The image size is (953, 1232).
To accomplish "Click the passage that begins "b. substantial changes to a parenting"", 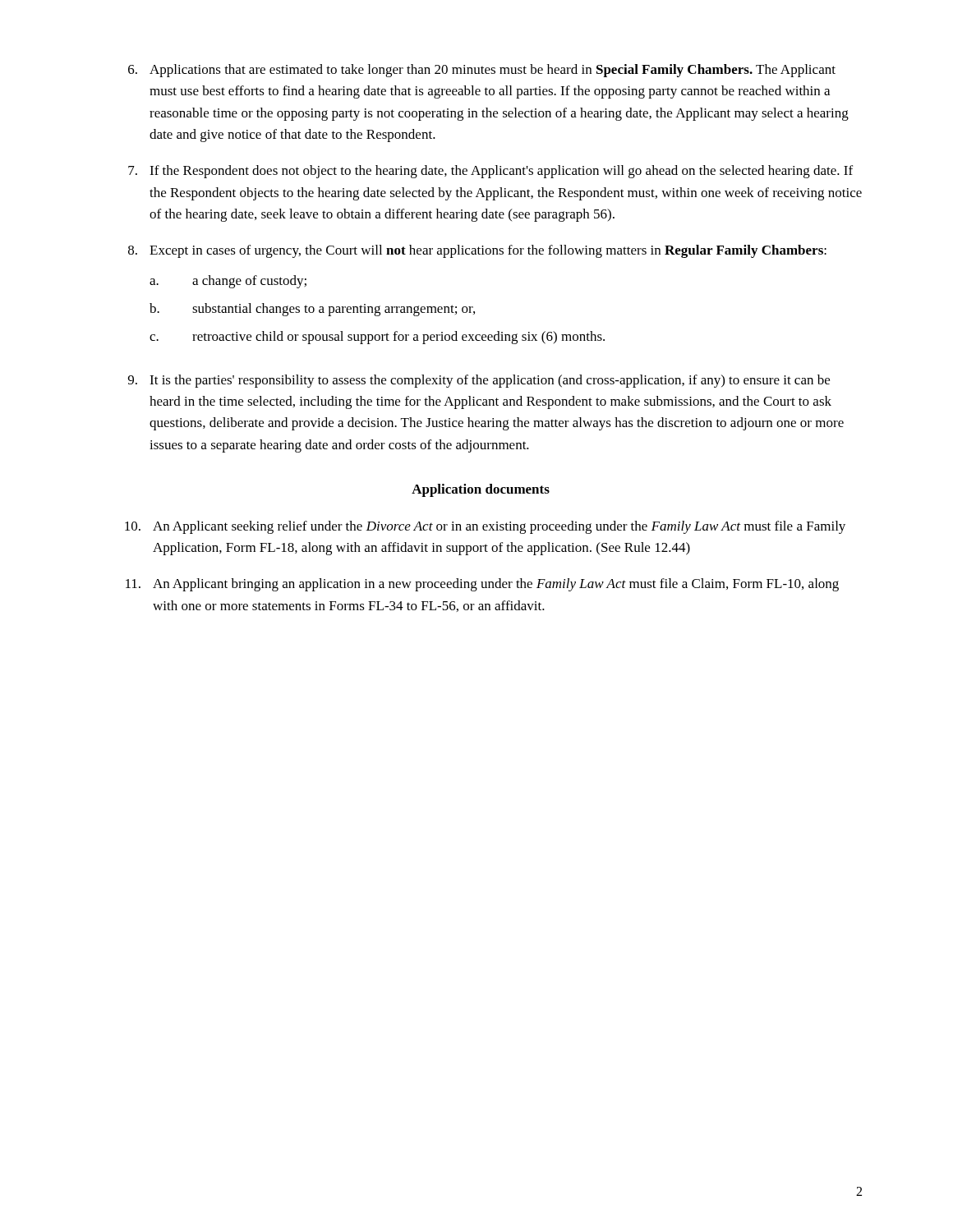I will [312, 310].
